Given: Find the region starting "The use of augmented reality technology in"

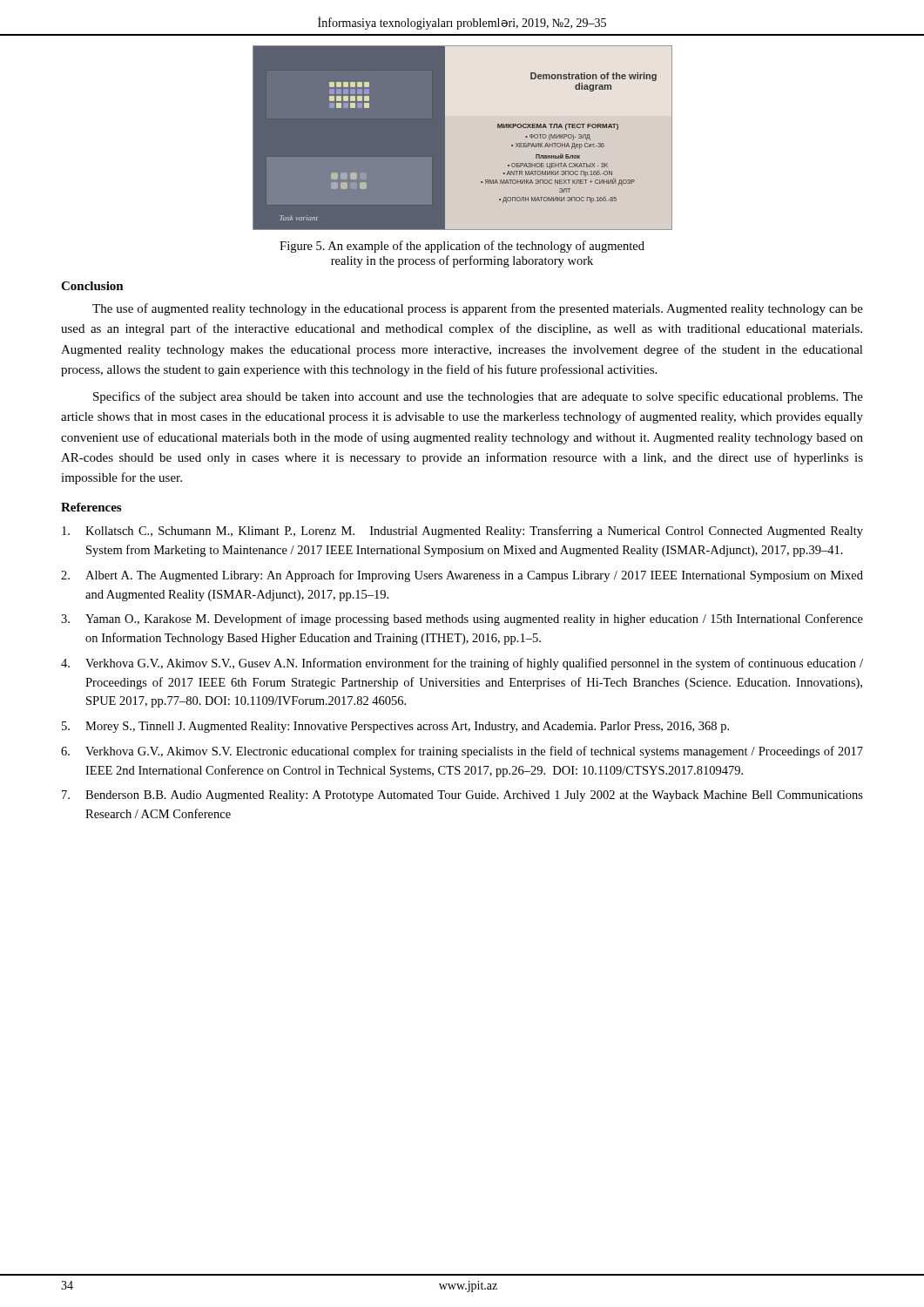Looking at the screenshot, I should point(462,339).
